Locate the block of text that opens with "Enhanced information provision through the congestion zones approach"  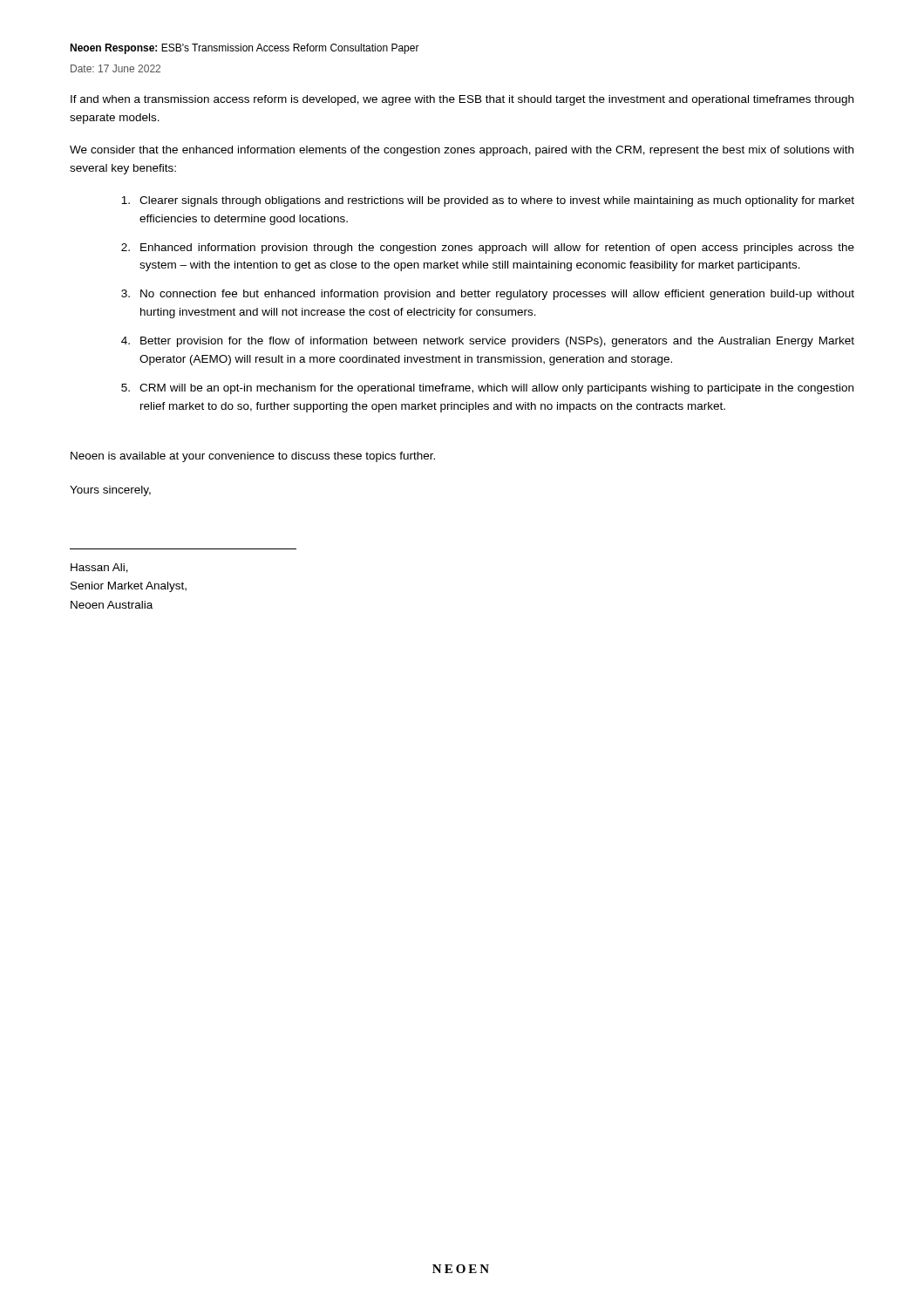[x=462, y=257]
